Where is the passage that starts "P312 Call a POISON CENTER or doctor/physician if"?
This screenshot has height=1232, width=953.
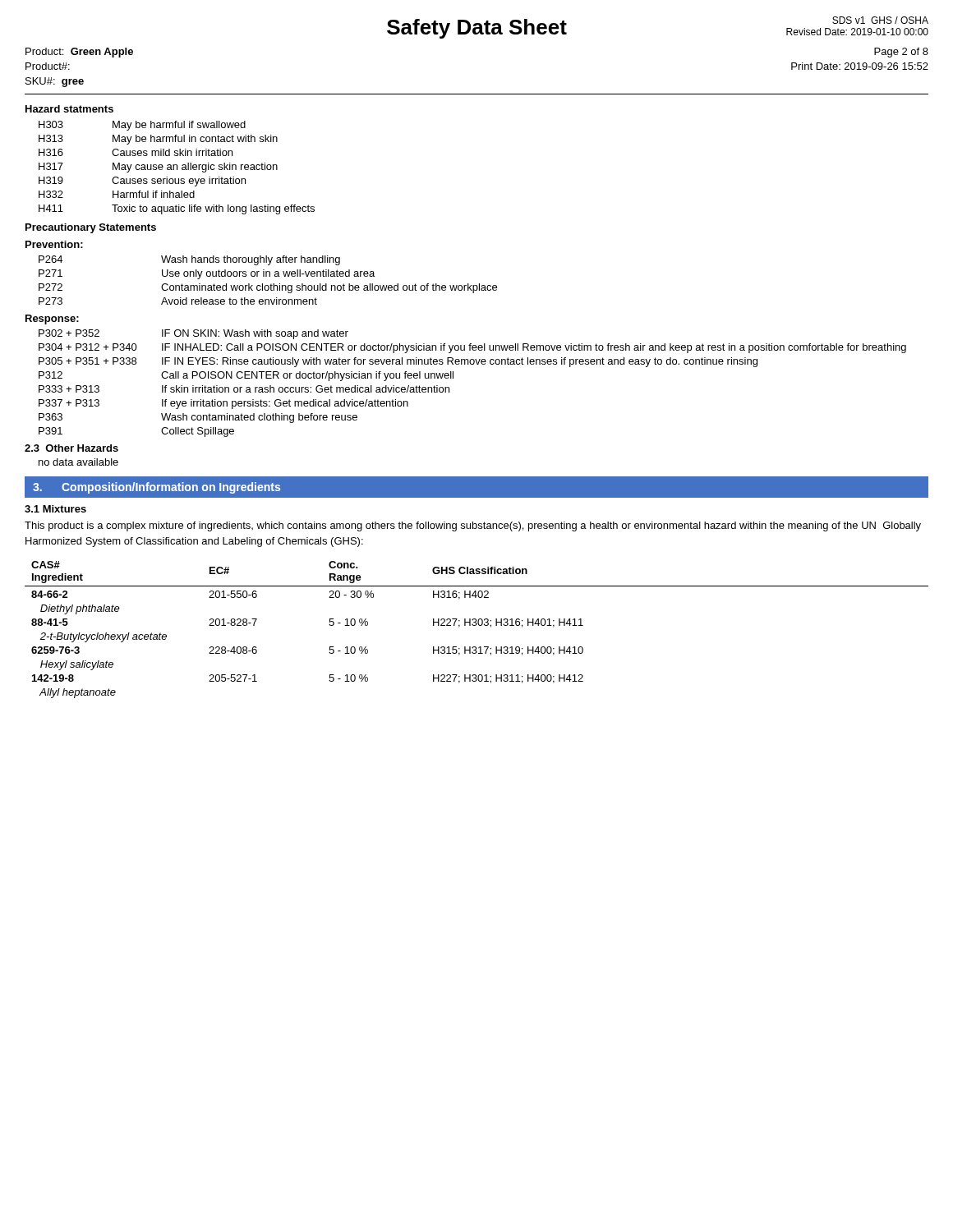click(x=476, y=375)
